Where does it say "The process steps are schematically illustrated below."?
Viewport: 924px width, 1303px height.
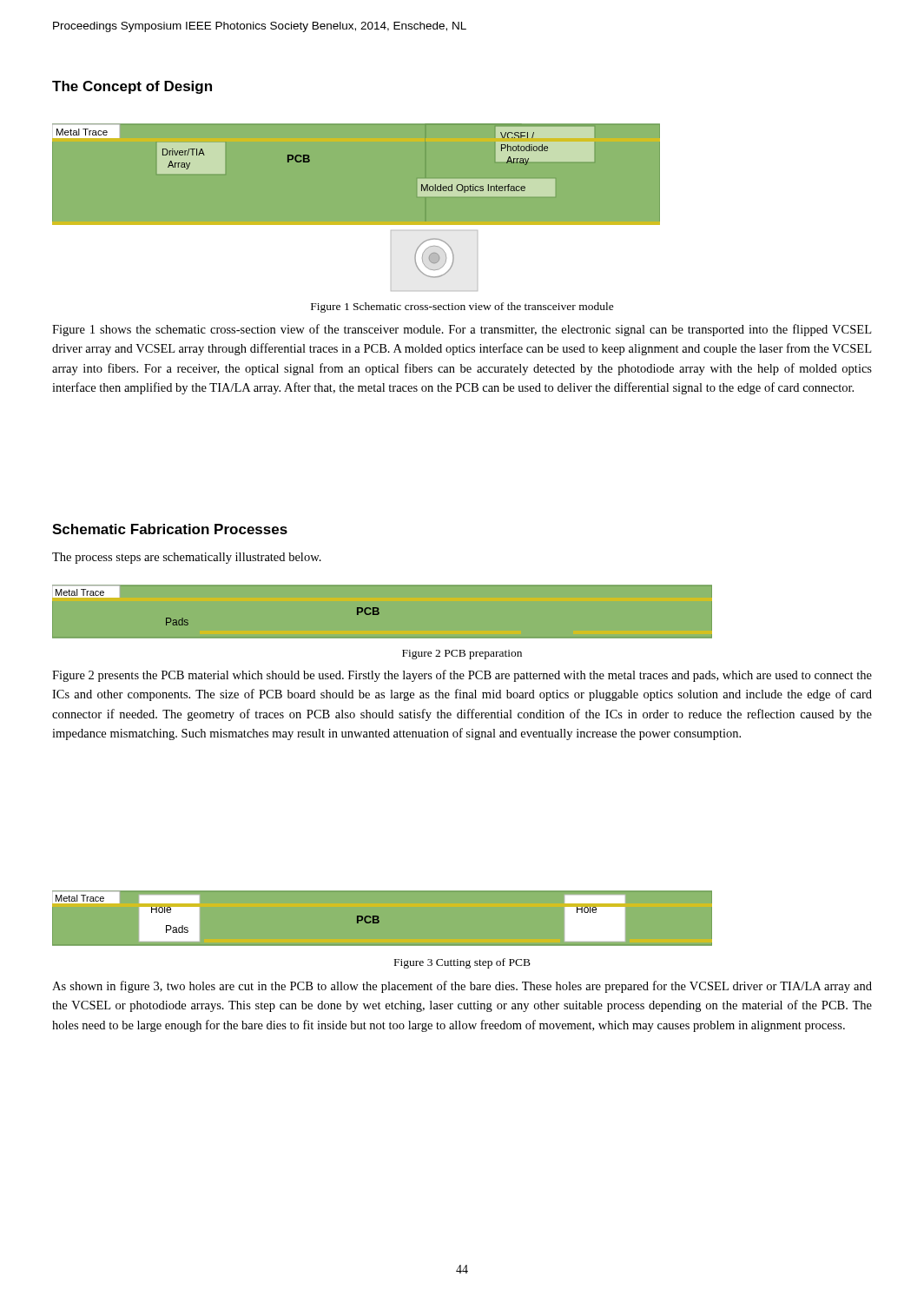click(187, 557)
